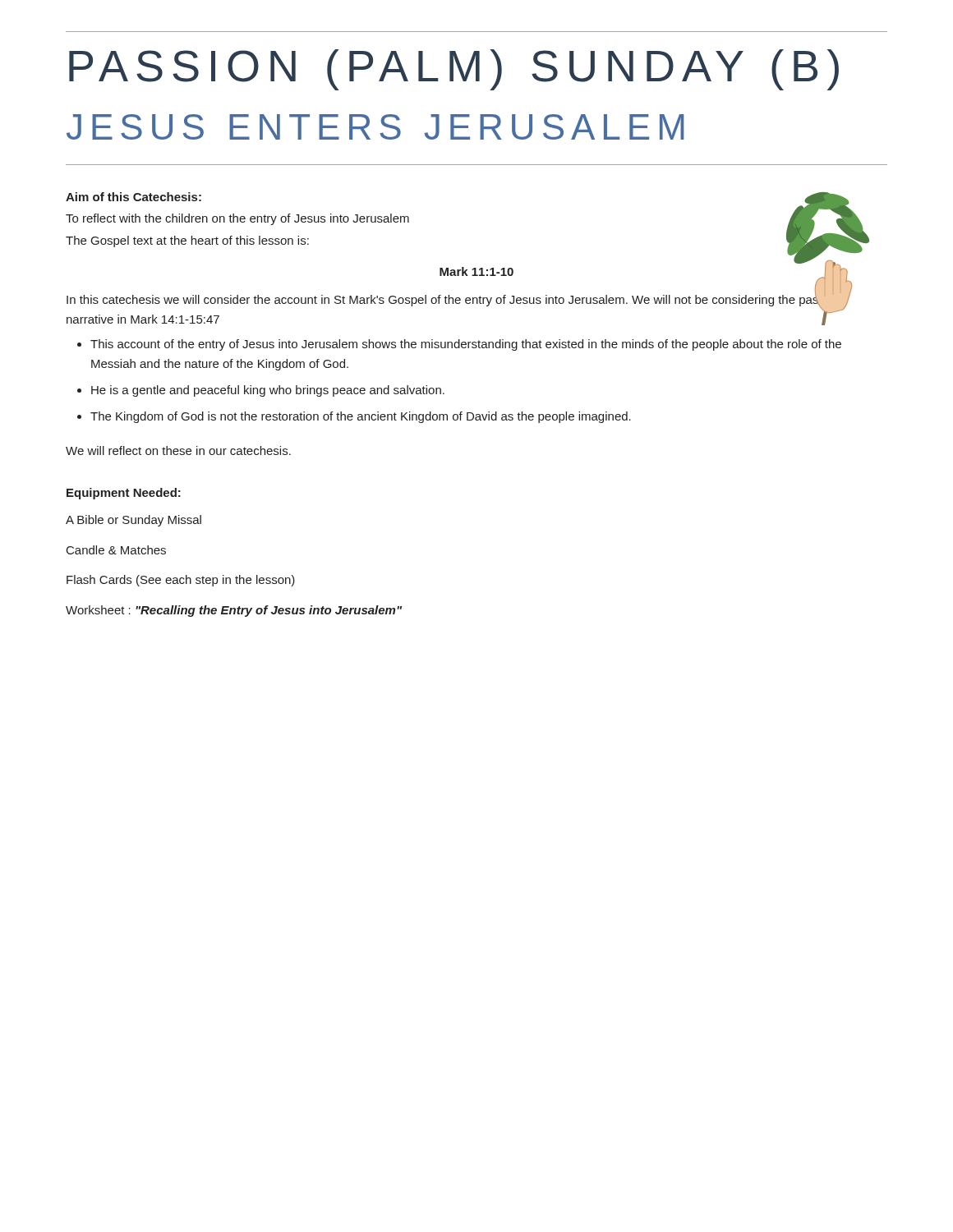Point to the text starting "JESUS ENTERS JERUSALEM"
This screenshot has height=1232, width=953.
pos(476,128)
